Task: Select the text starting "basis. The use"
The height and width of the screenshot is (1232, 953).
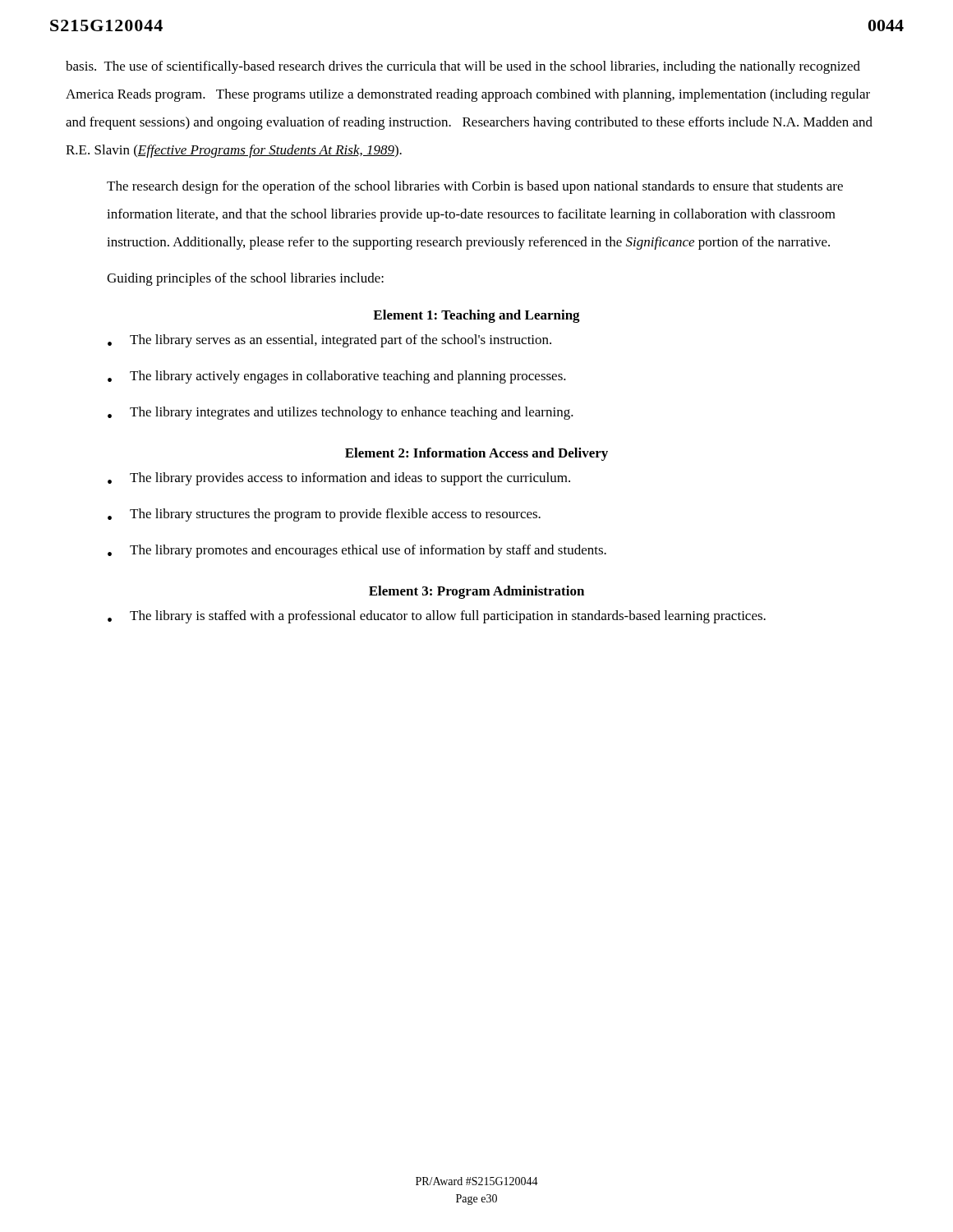Action: tap(469, 108)
